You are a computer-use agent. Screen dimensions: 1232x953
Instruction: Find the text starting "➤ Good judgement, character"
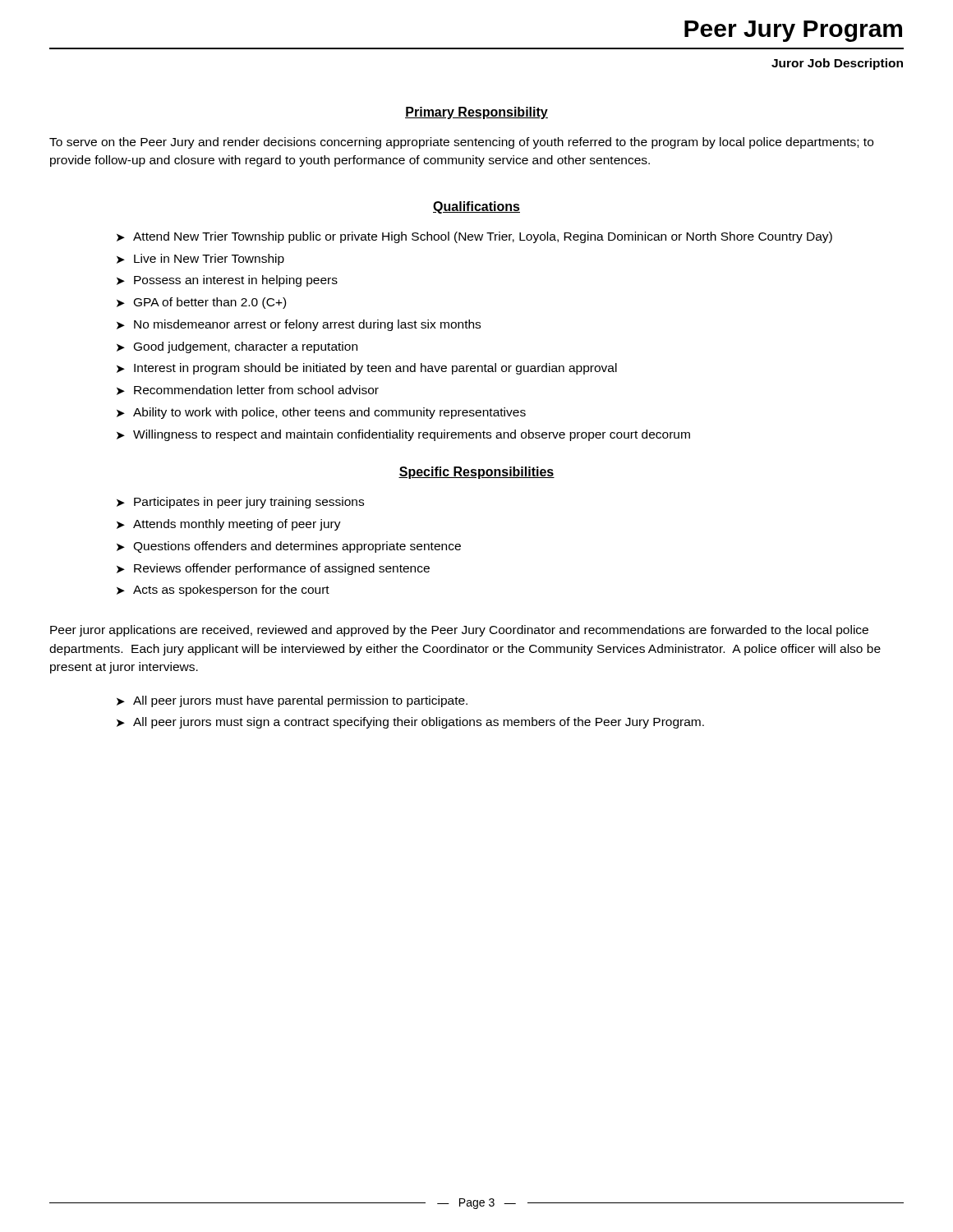[237, 347]
